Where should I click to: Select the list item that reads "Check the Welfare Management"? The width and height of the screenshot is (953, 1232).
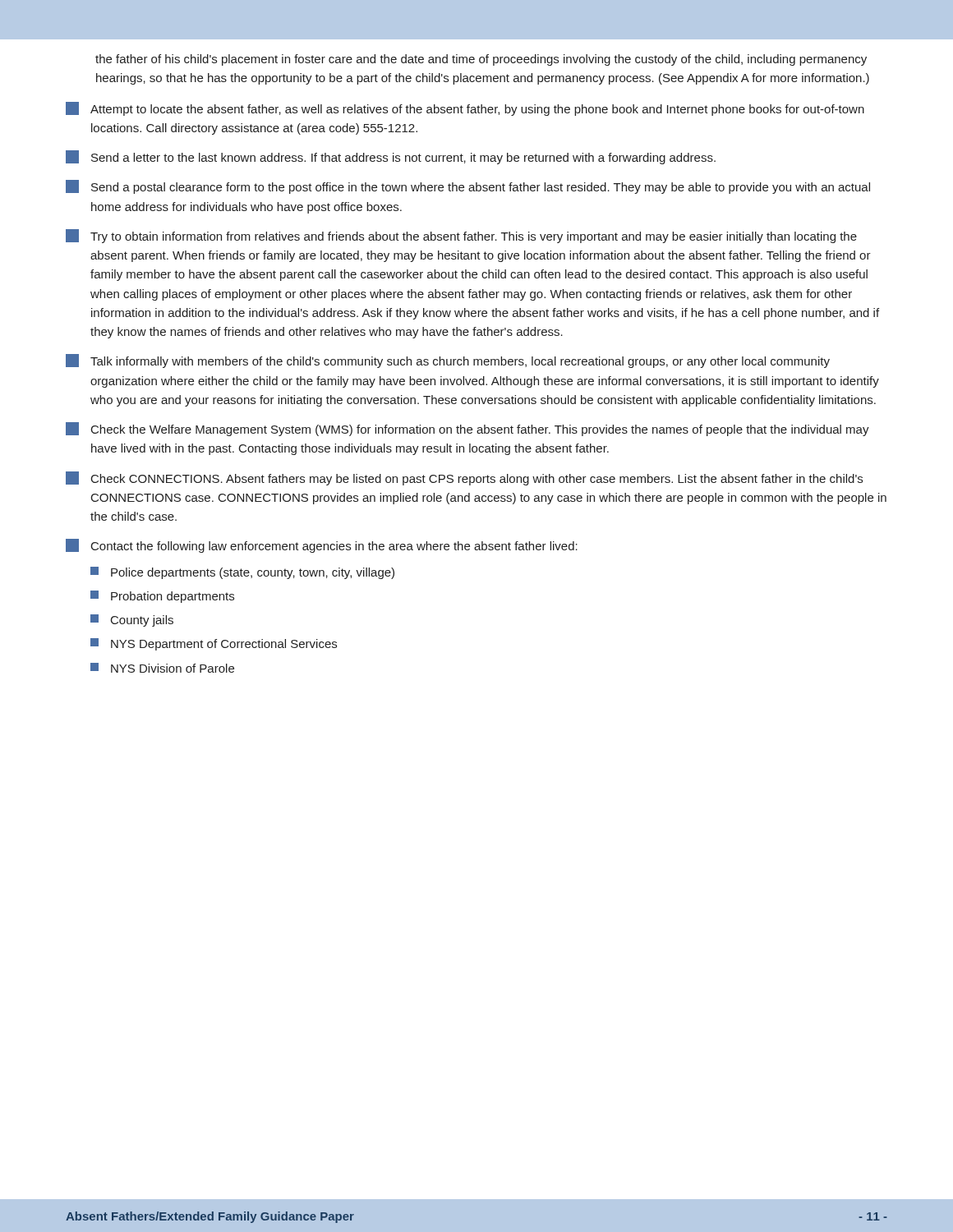click(476, 439)
